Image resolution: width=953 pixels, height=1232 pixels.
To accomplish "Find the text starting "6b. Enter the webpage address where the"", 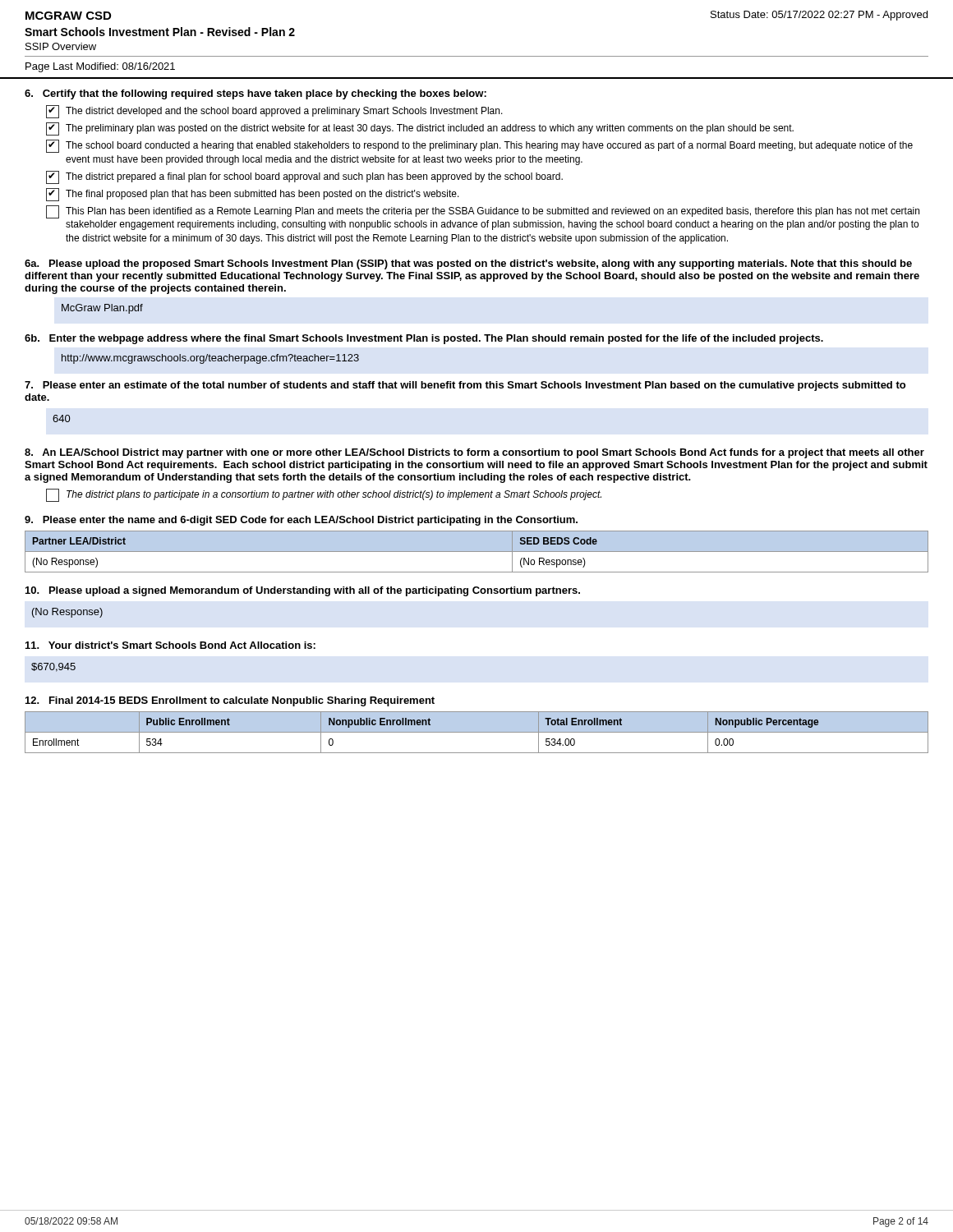I will pyautogui.click(x=424, y=338).
